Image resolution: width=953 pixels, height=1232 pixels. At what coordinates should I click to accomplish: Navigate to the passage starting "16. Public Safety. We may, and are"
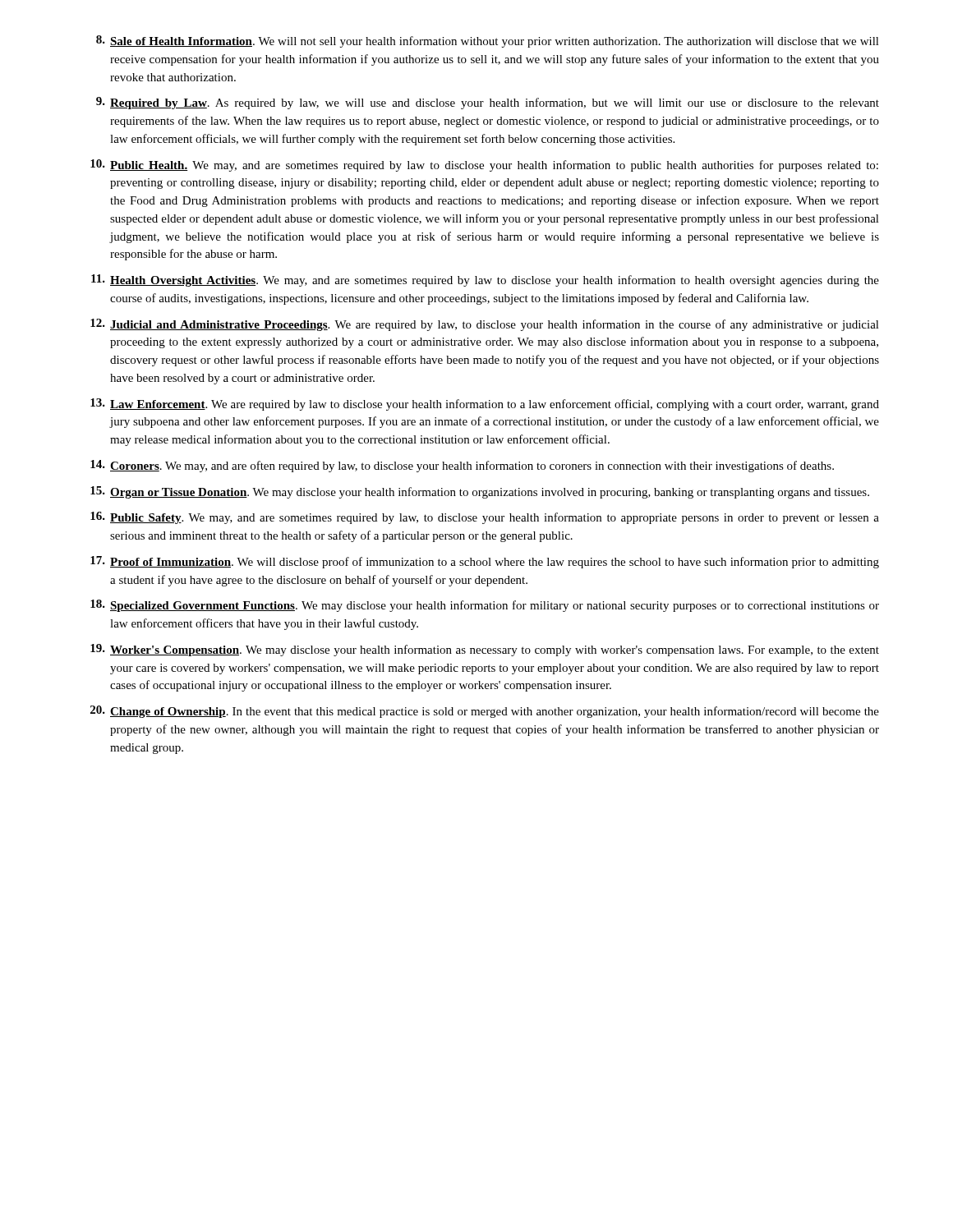tap(476, 527)
